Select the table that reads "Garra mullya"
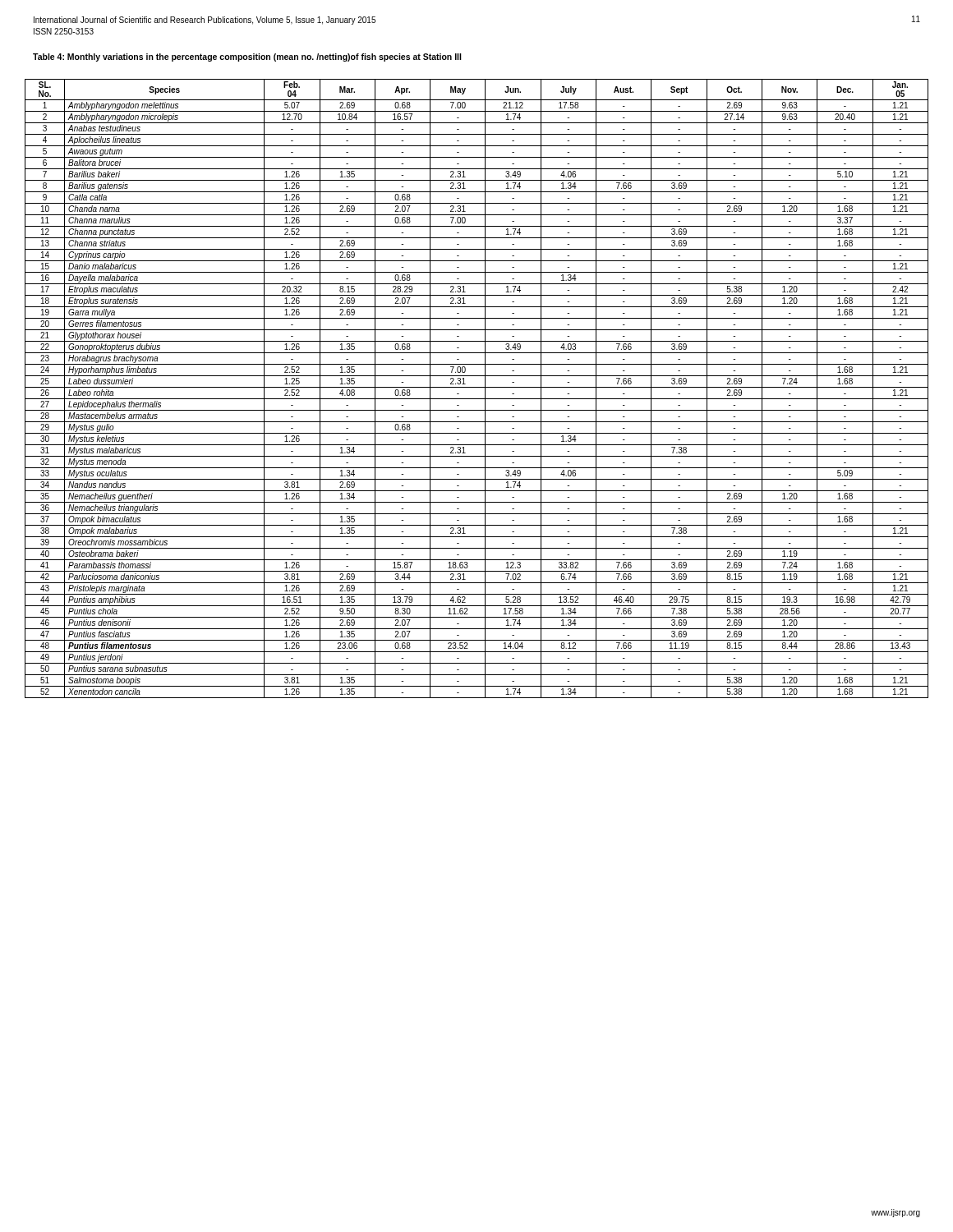Image resolution: width=953 pixels, height=1232 pixels. click(x=476, y=389)
